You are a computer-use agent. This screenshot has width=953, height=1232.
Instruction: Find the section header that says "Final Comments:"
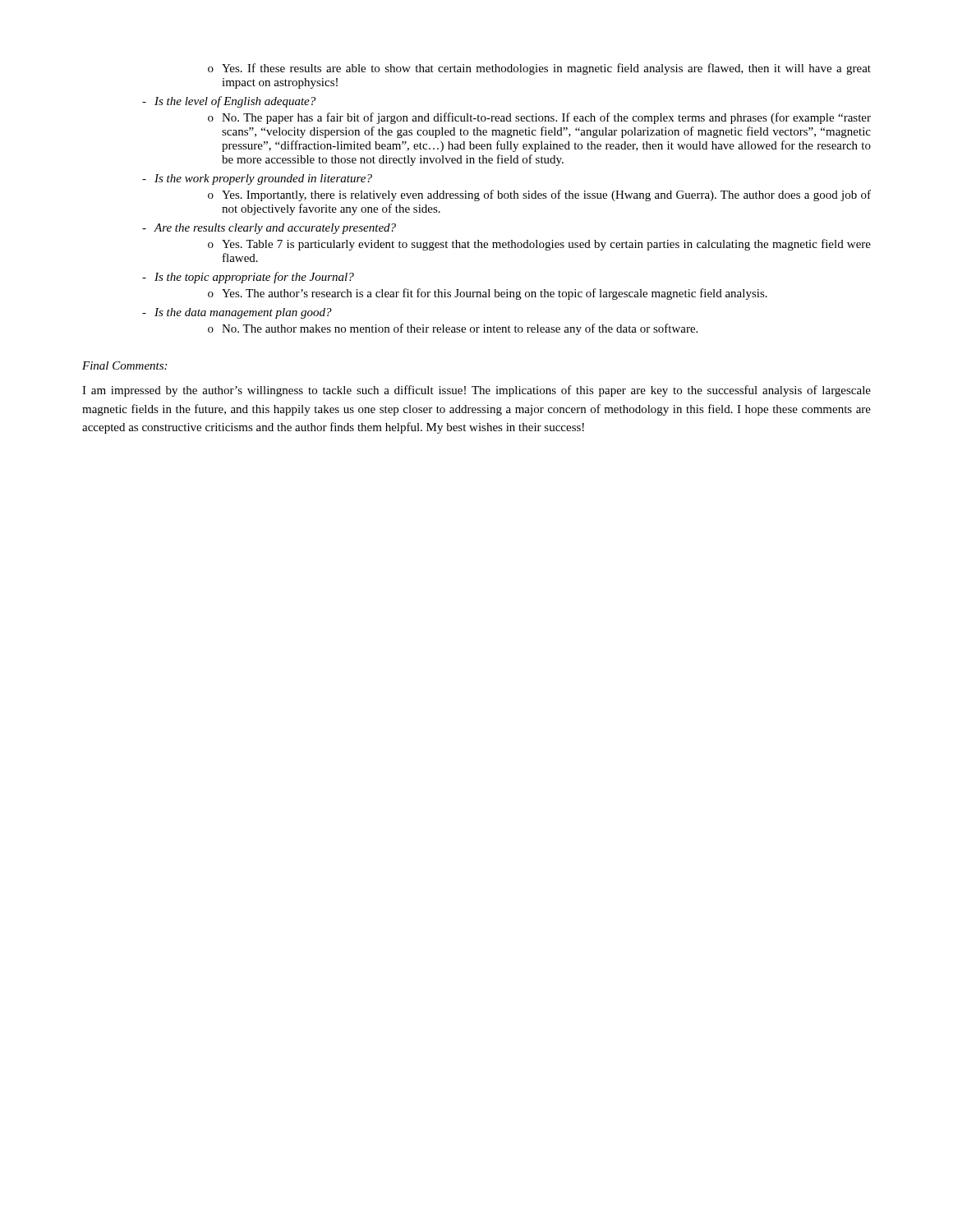click(x=125, y=365)
